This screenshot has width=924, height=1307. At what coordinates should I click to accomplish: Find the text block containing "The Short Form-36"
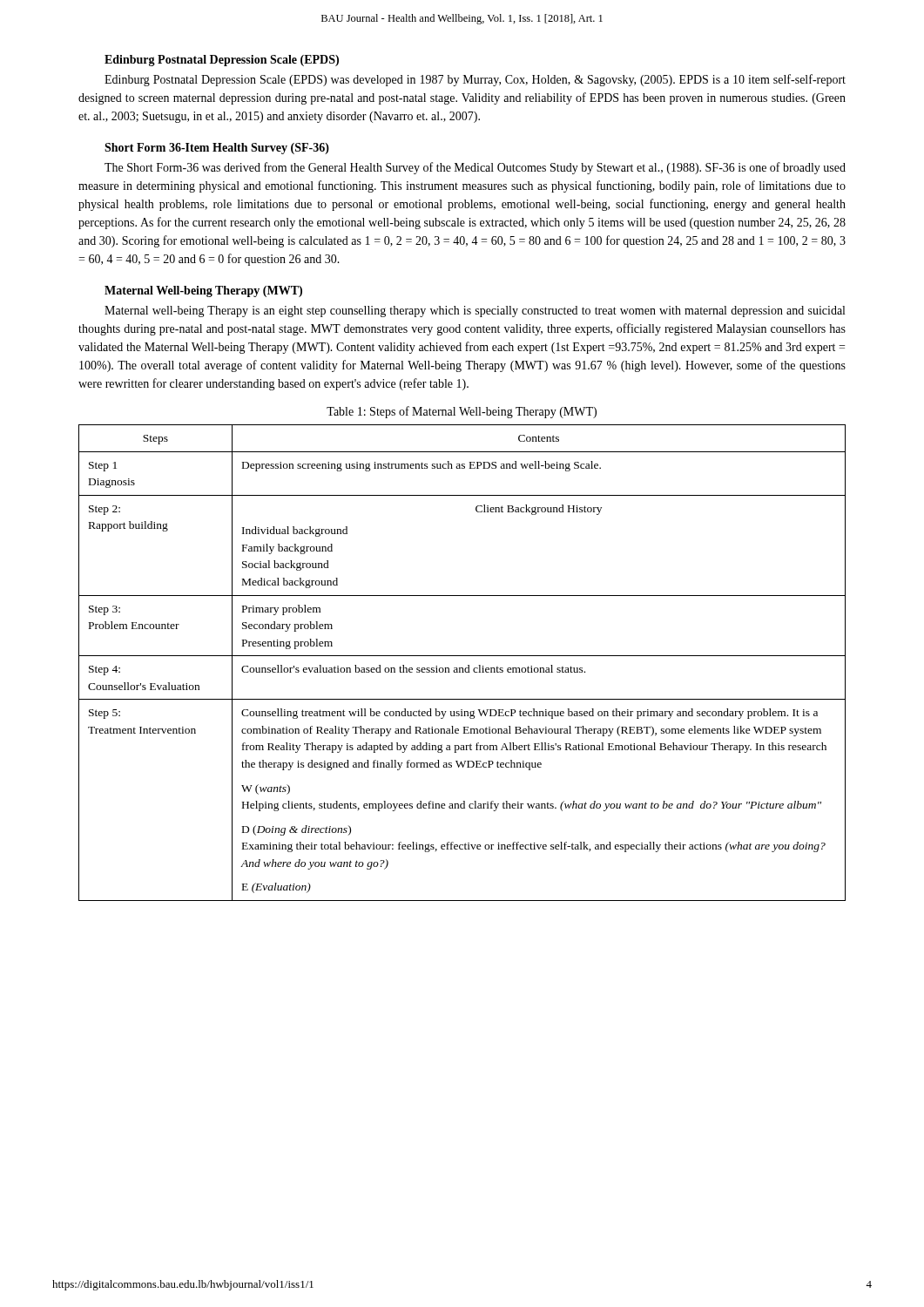pos(462,213)
